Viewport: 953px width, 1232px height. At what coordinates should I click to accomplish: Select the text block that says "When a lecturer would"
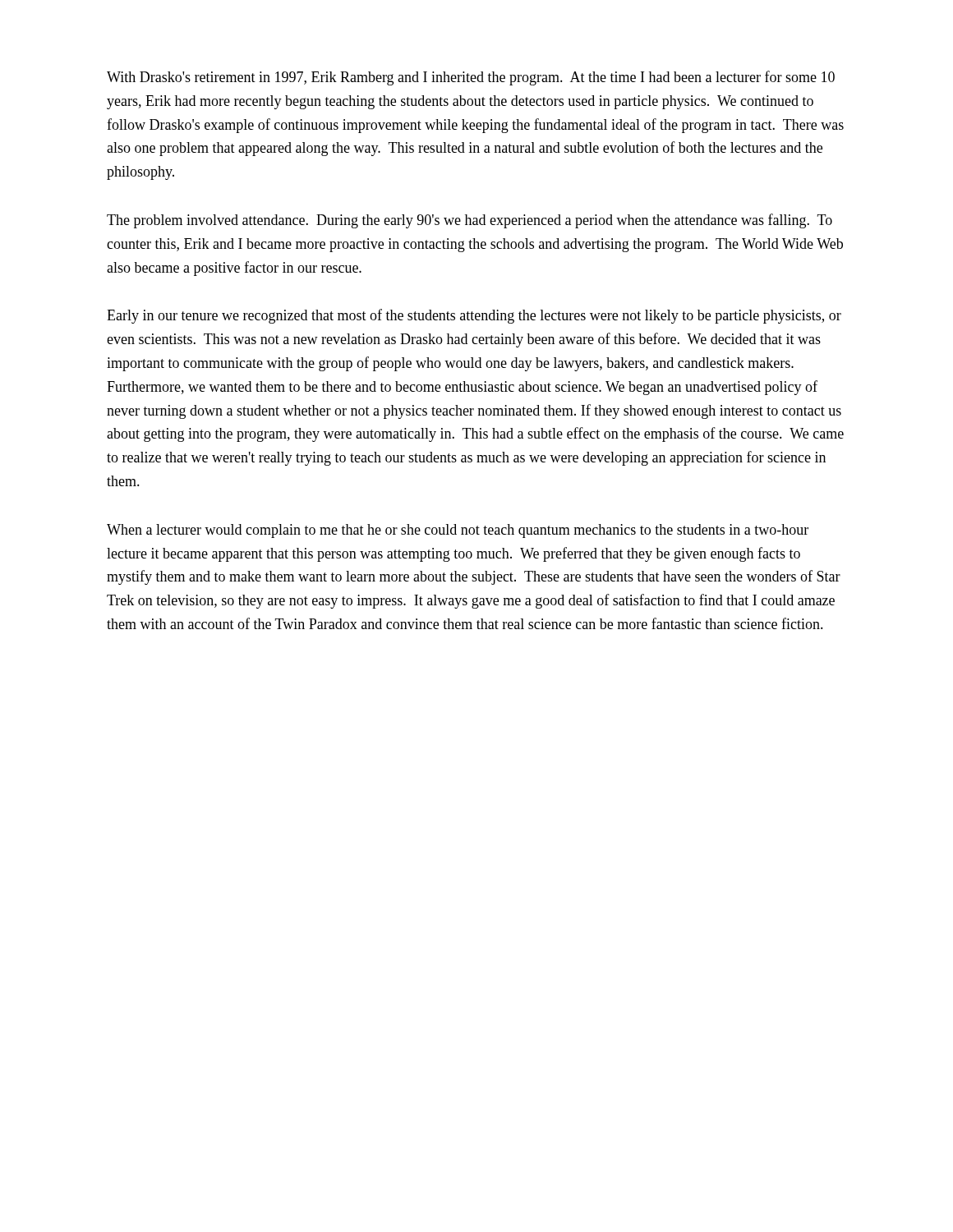pos(476,577)
